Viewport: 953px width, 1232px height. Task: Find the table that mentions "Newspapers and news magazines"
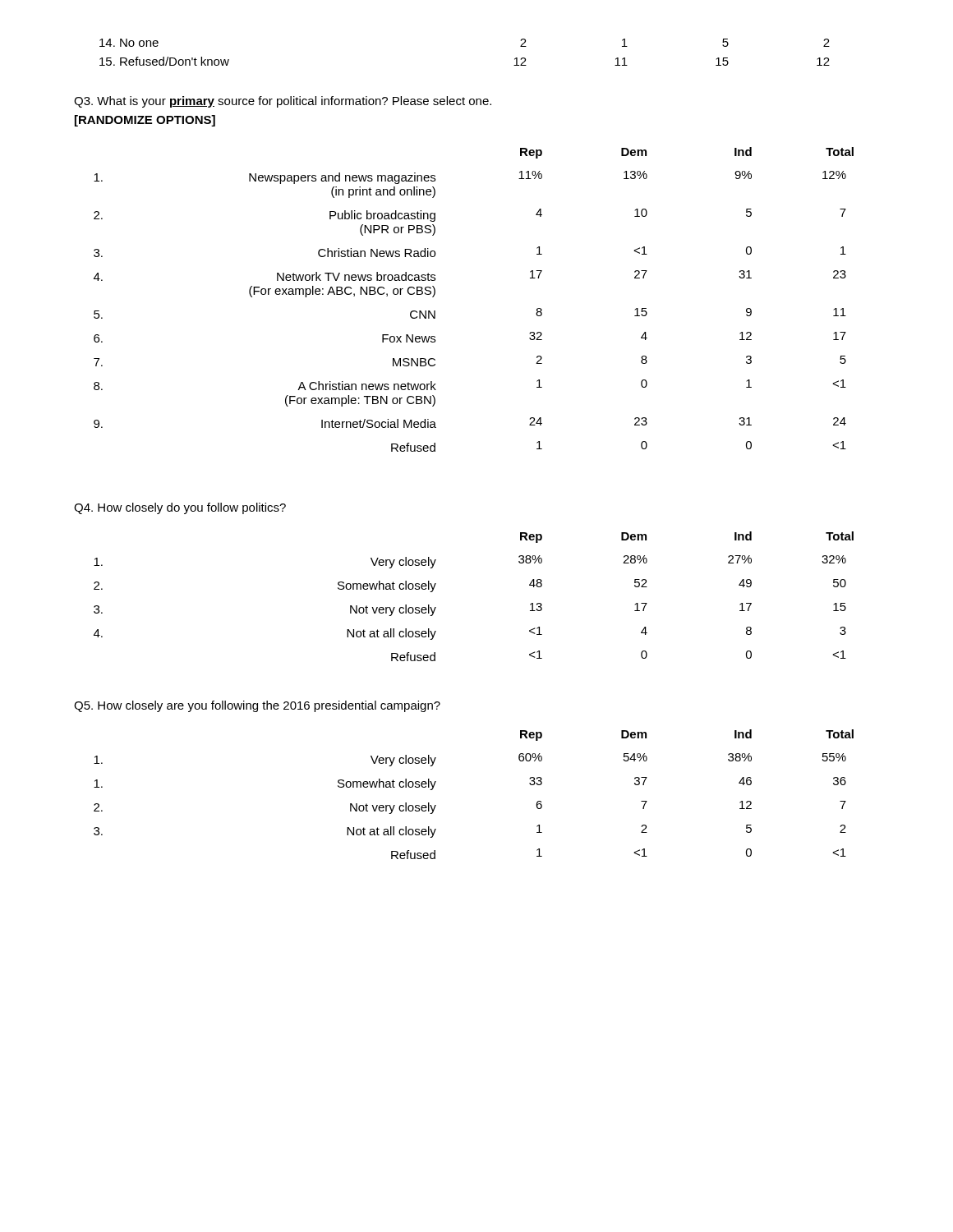pos(464,300)
